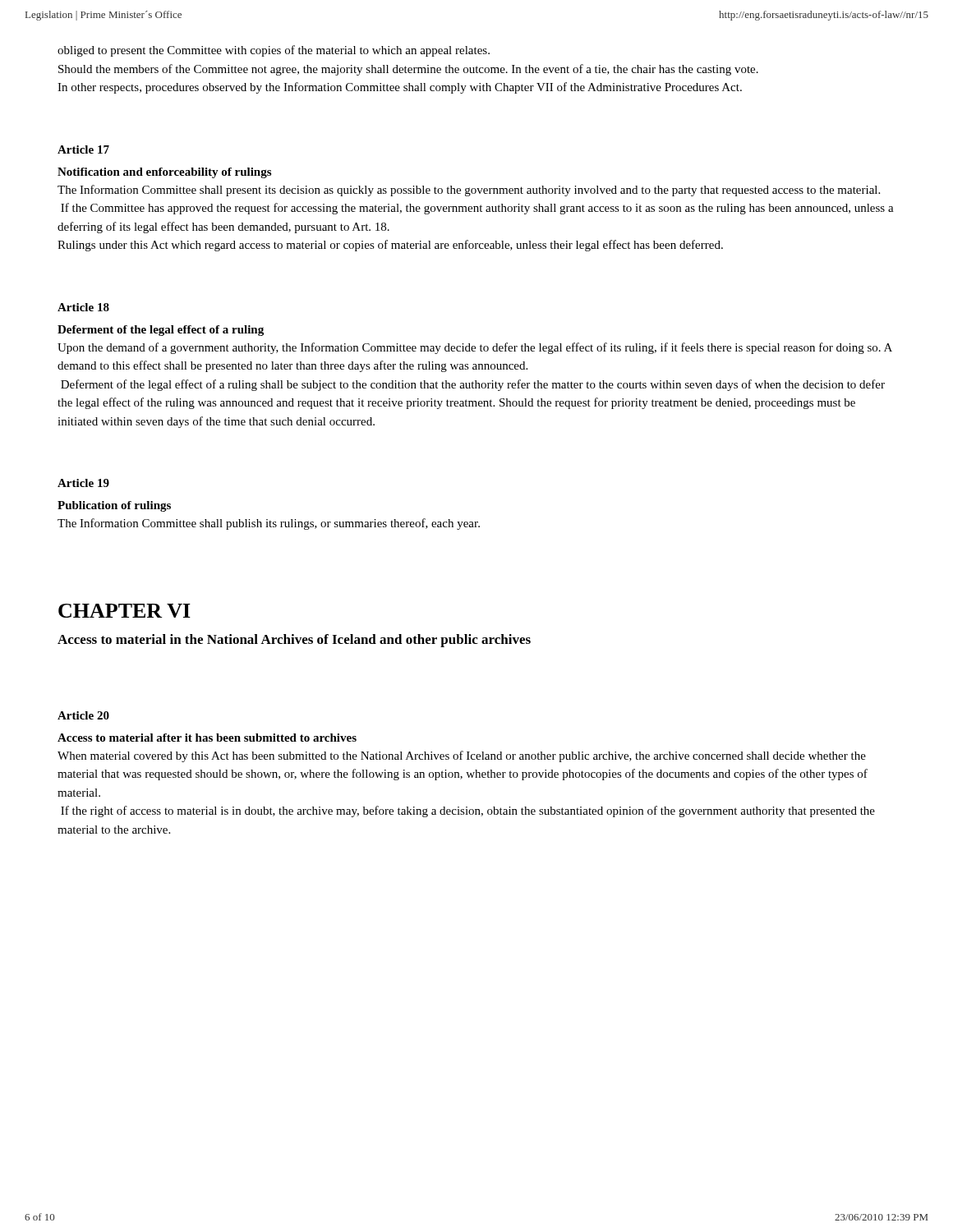Find the text block with the text "When material covered by this"
953x1232 pixels.
pos(462,756)
